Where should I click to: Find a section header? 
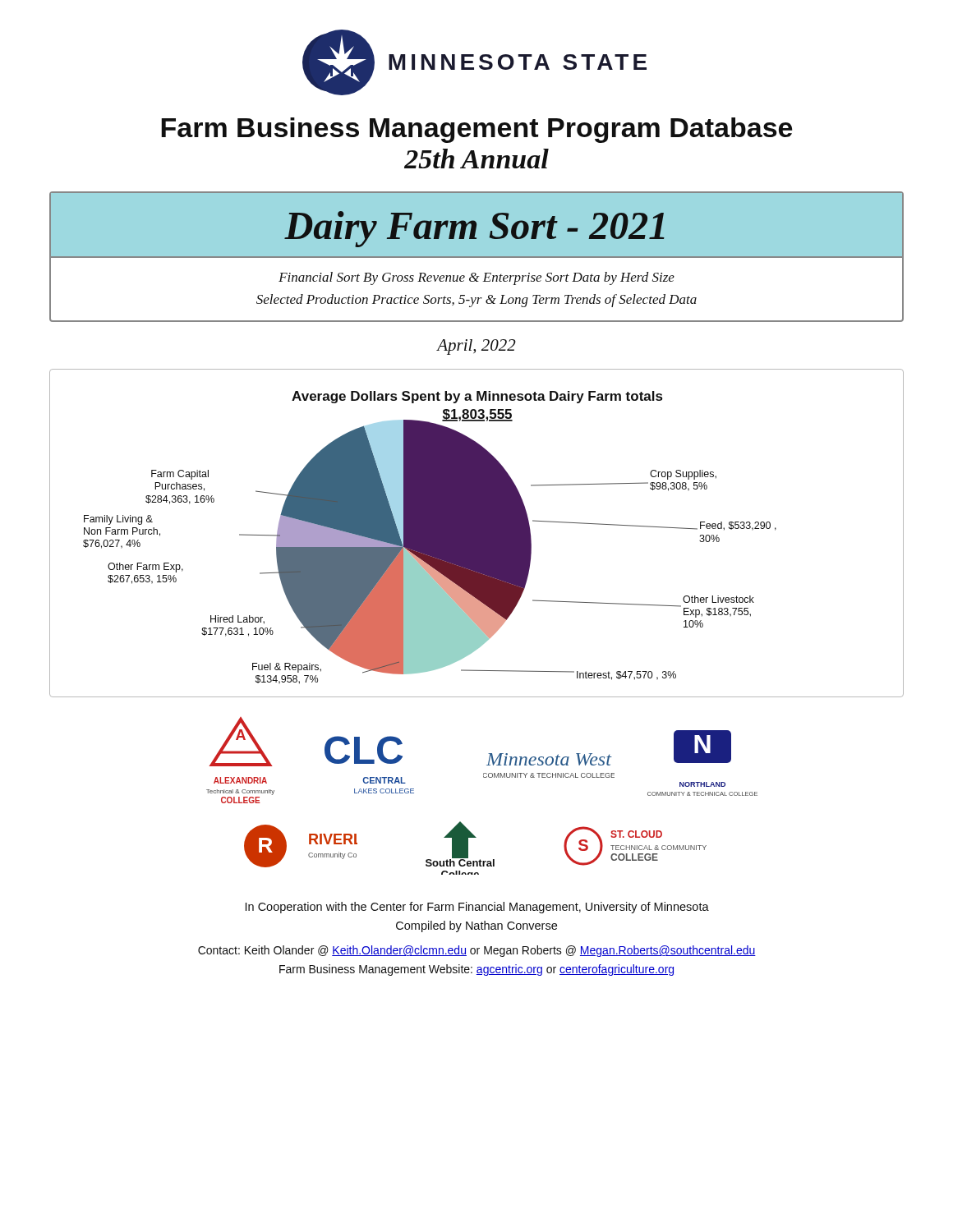coord(476,257)
